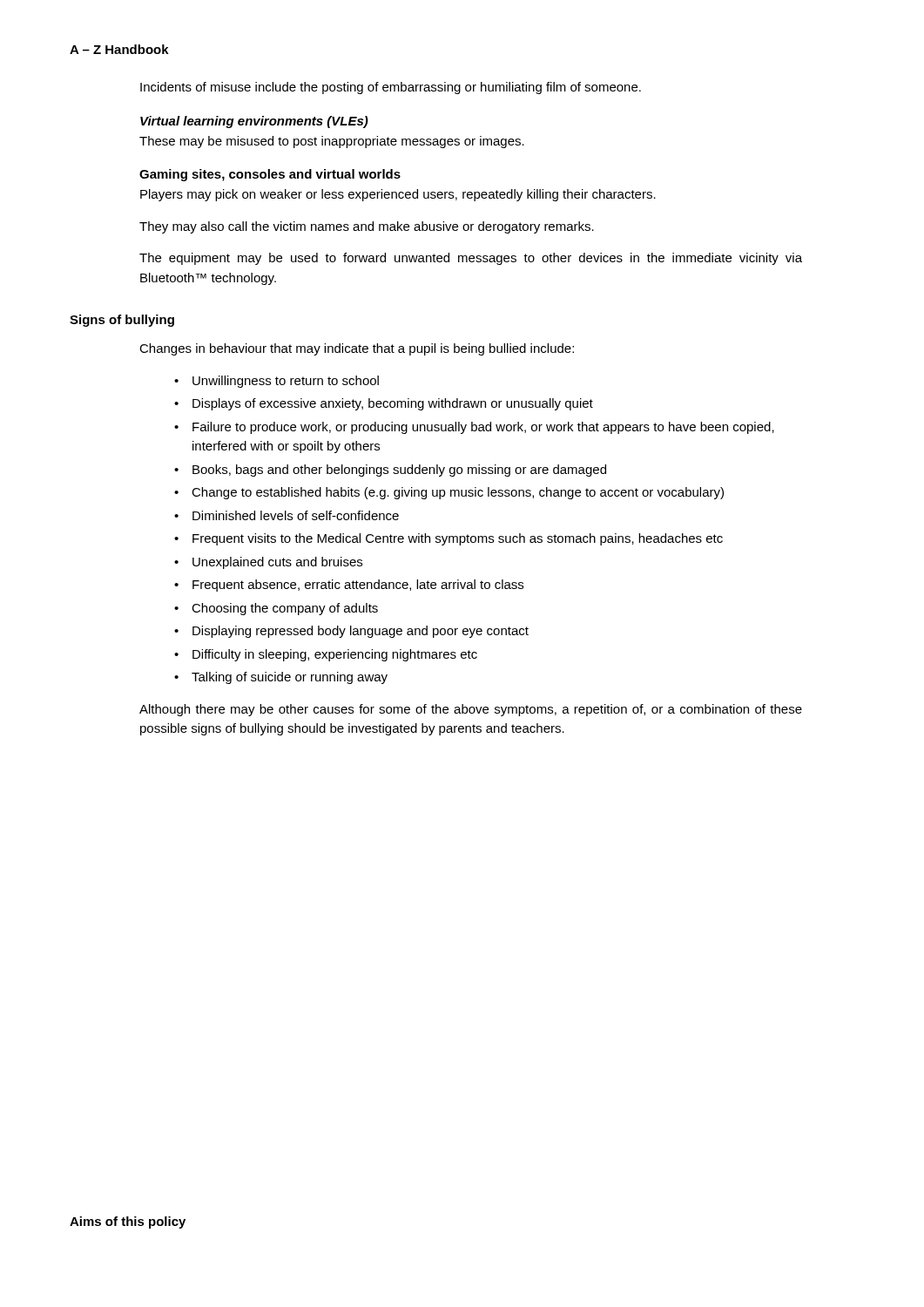Click on the element starting "Gaming sites, consoles and virtual worlds"
This screenshot has height=1307, width=924.
click(270, 174)
